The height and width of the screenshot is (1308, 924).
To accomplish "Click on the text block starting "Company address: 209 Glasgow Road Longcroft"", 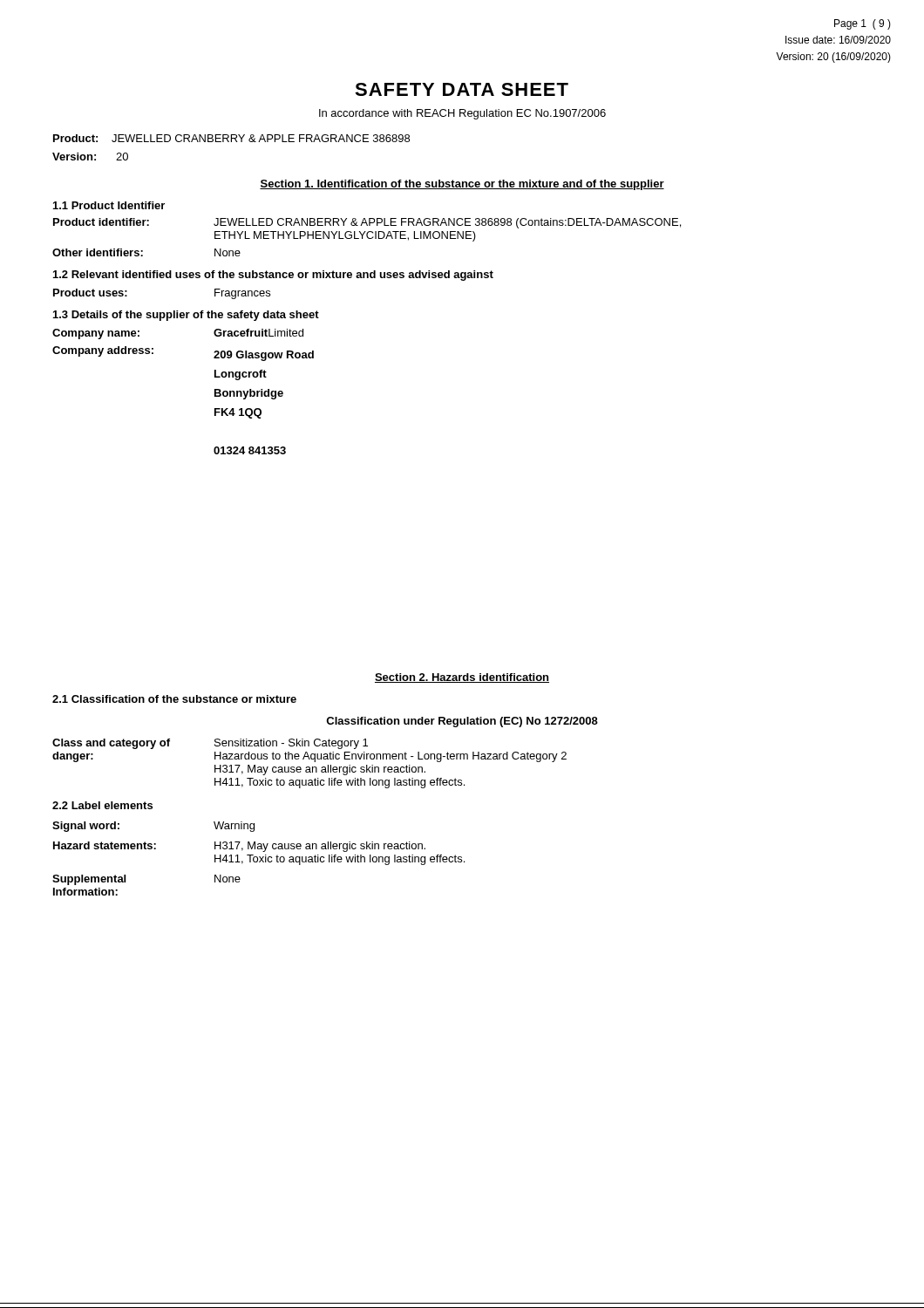I will pos(101,354).
